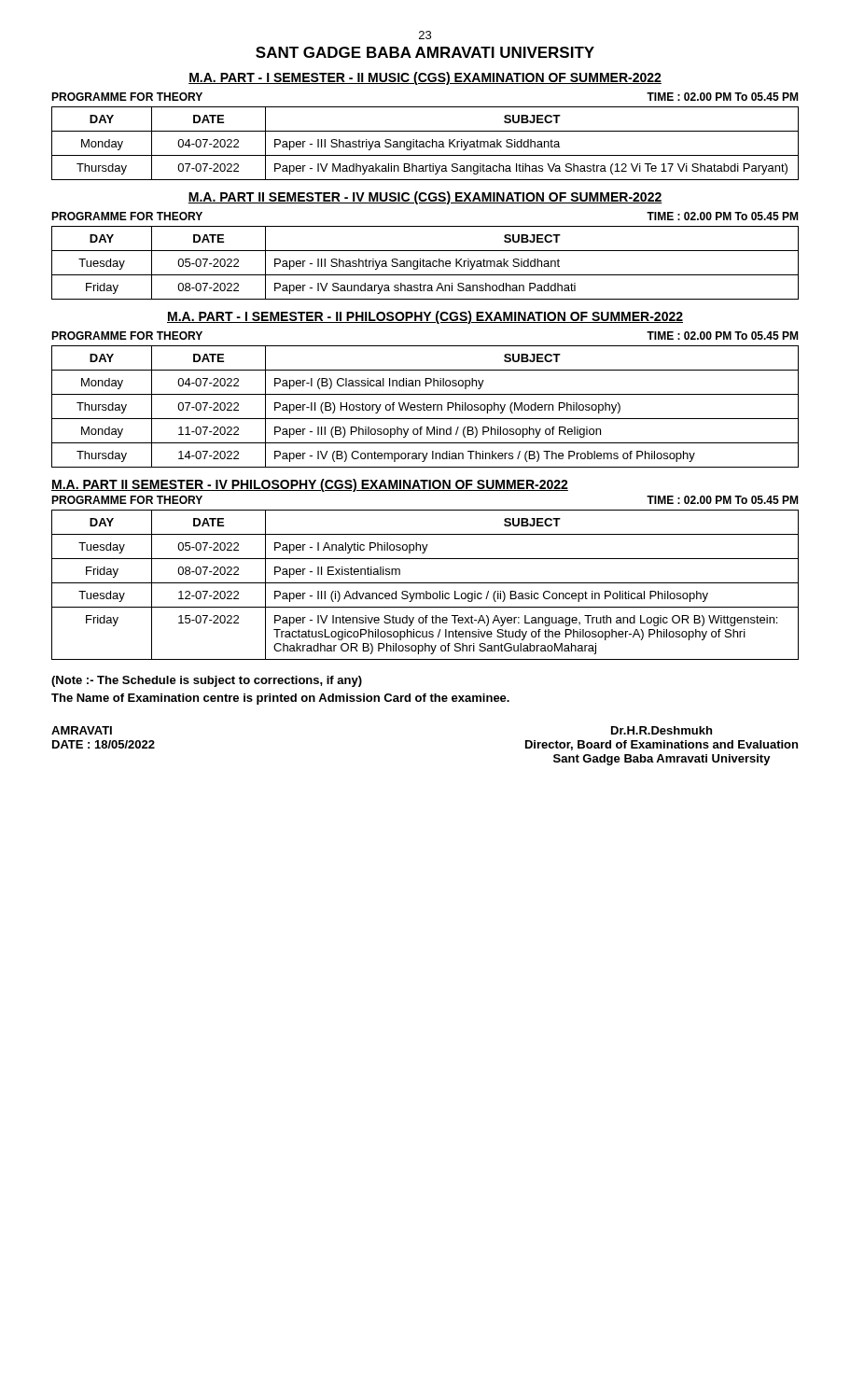Locate the table with the text "Paper-II (B) Hostory of Western"
Screen dimensions: 1400x850
(425, 406)
